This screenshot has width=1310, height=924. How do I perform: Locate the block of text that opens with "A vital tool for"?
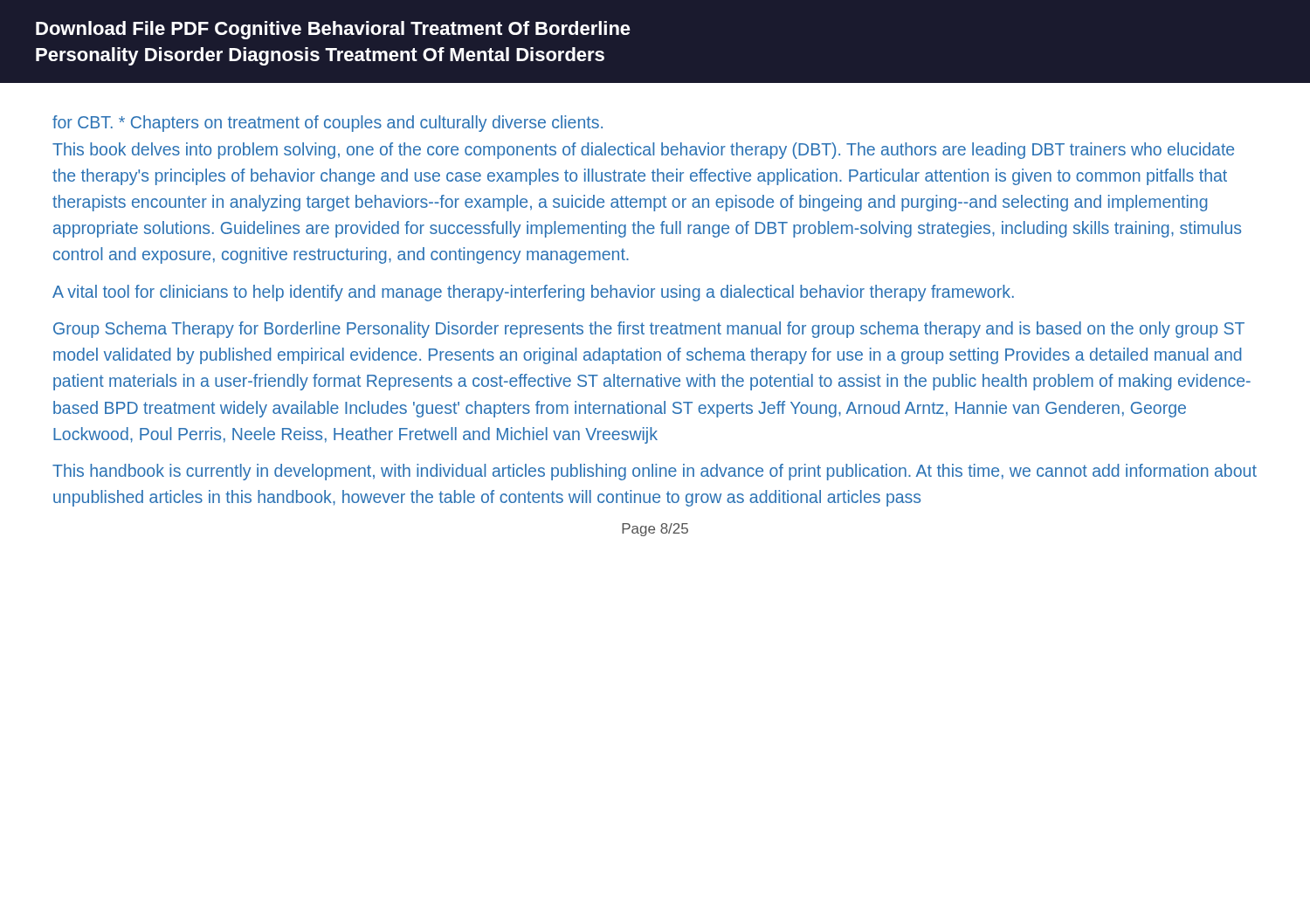coord(534,291)
